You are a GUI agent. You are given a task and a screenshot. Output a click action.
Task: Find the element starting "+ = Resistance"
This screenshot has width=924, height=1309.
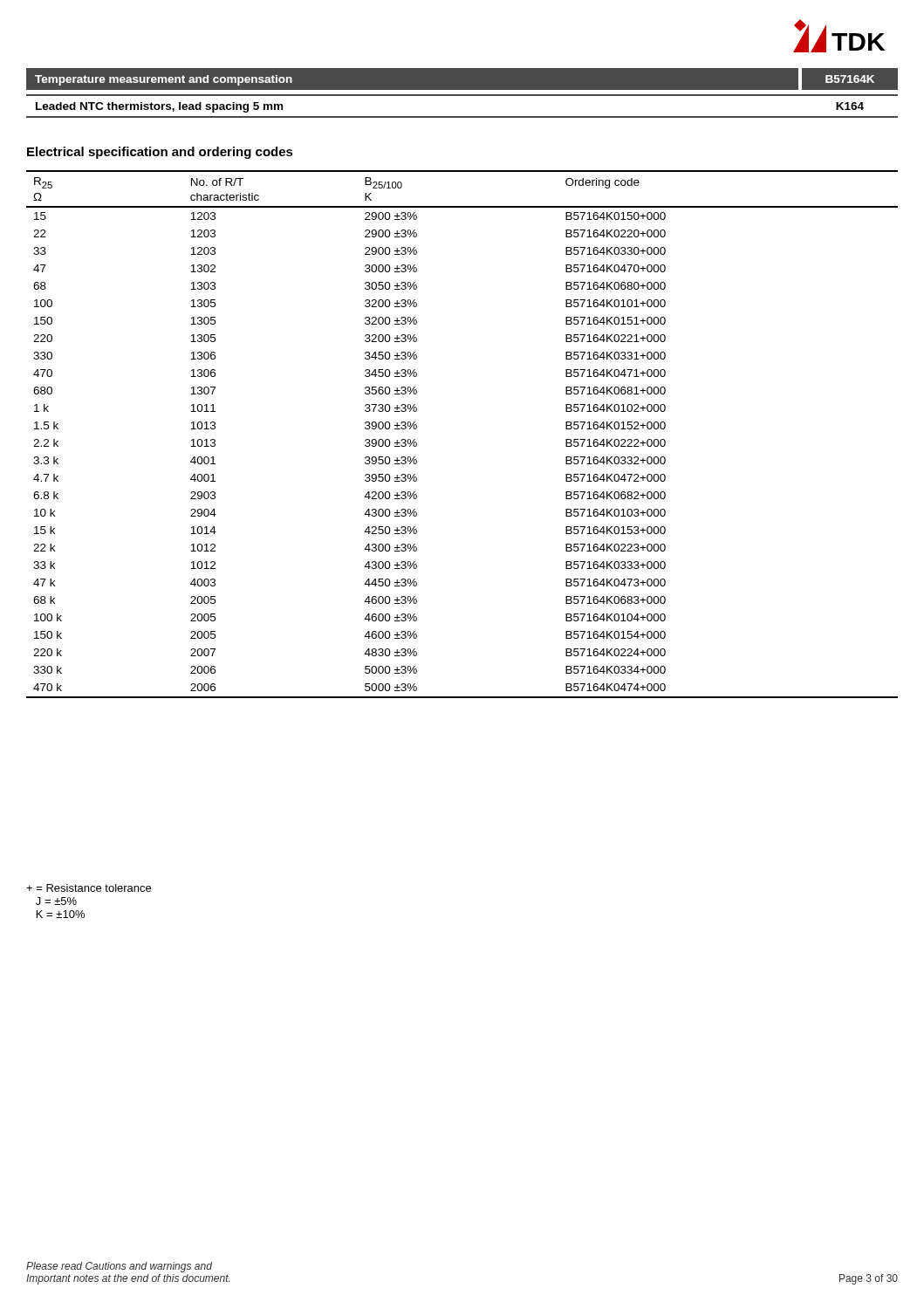pos(89,901)
